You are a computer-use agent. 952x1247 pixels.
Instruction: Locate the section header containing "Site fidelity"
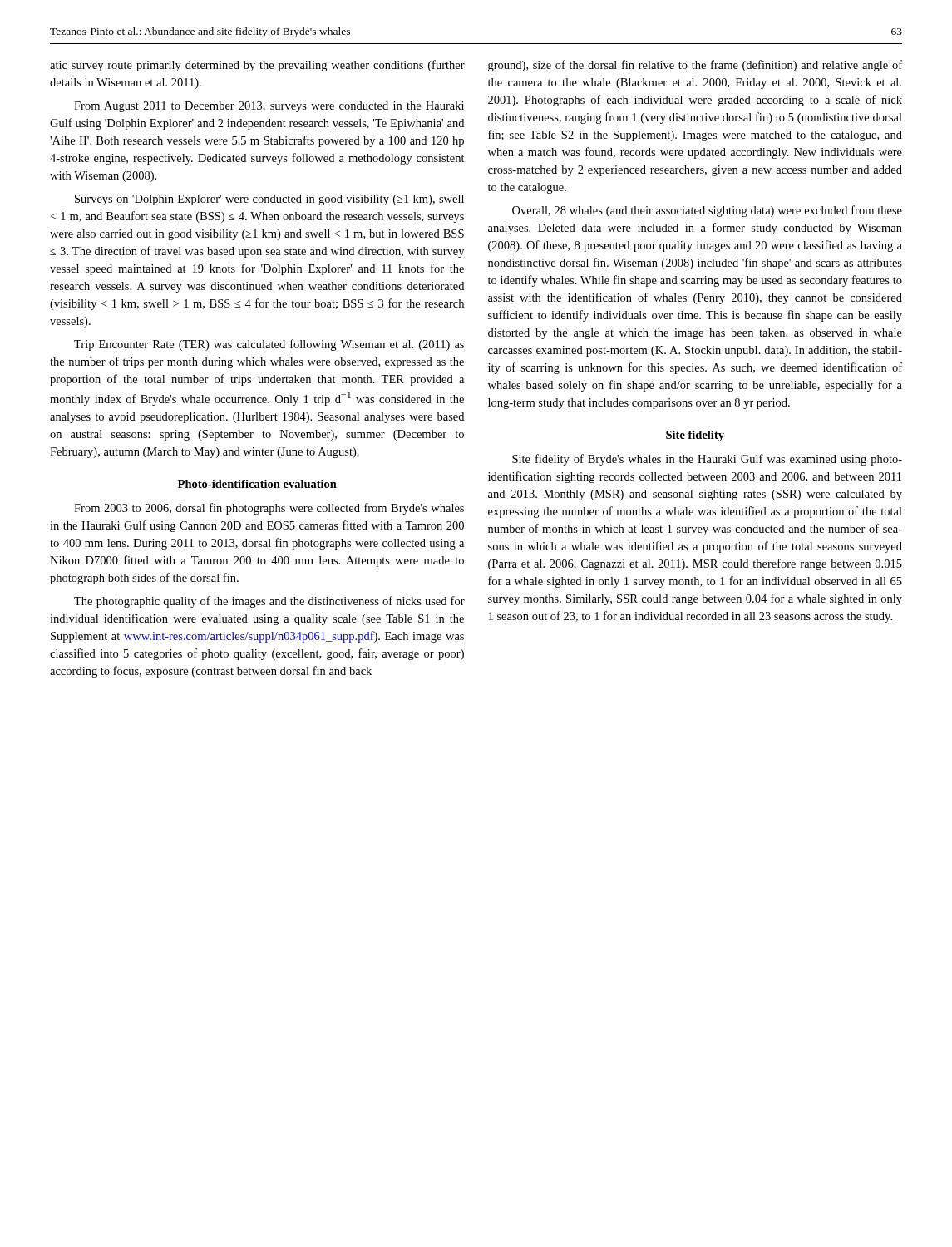(695, 435)
